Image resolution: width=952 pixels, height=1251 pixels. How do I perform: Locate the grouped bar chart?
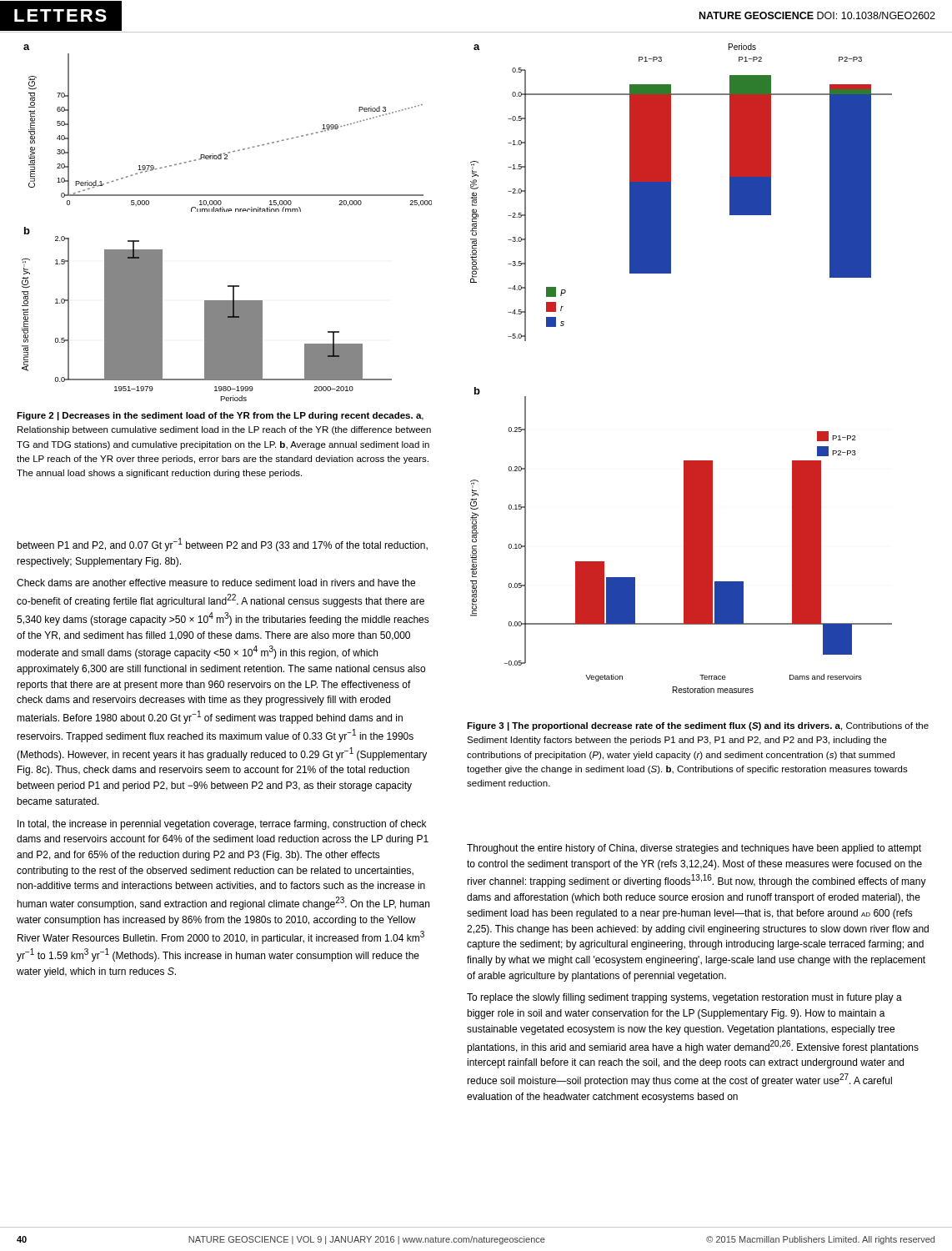point(699,546)
